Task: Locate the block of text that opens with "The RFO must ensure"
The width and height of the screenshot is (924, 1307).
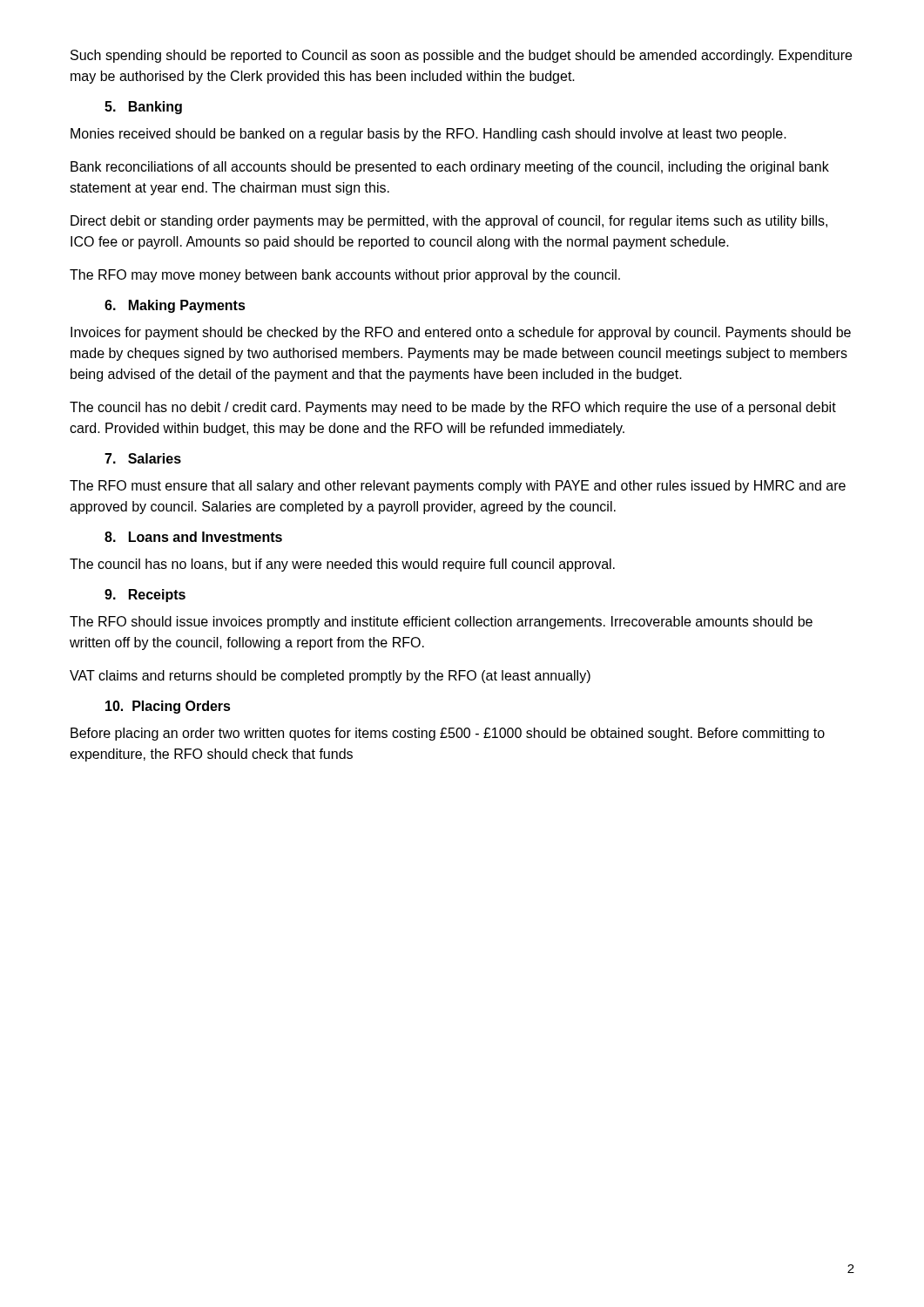Action: click(x=462, y=497)
